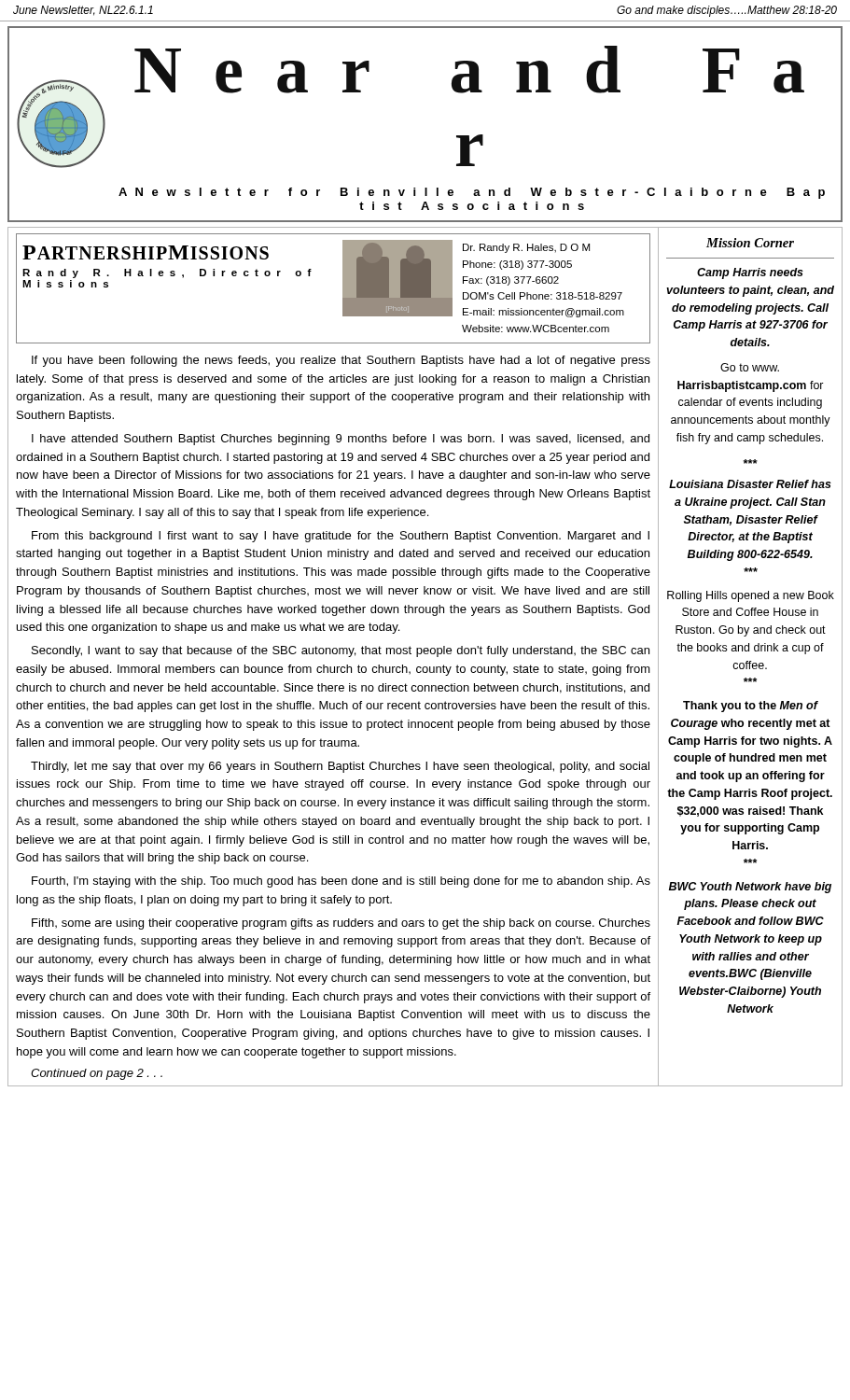This screenshot has width=850, height=1400.
Task: Click the passage that begins "Thank you to the Men of Courage"
Action: tap(750, 784)
